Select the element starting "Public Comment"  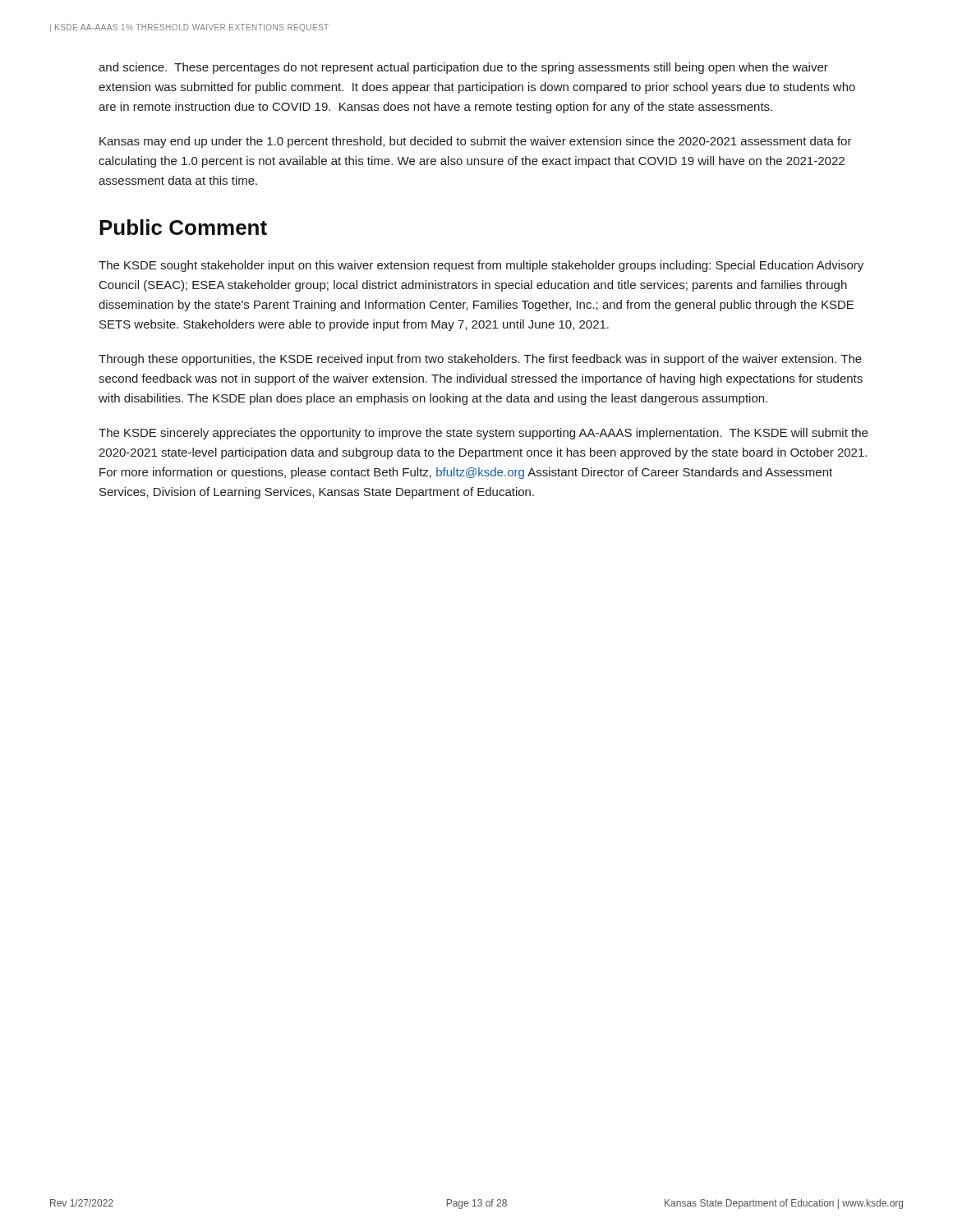(x=183, y=228)
